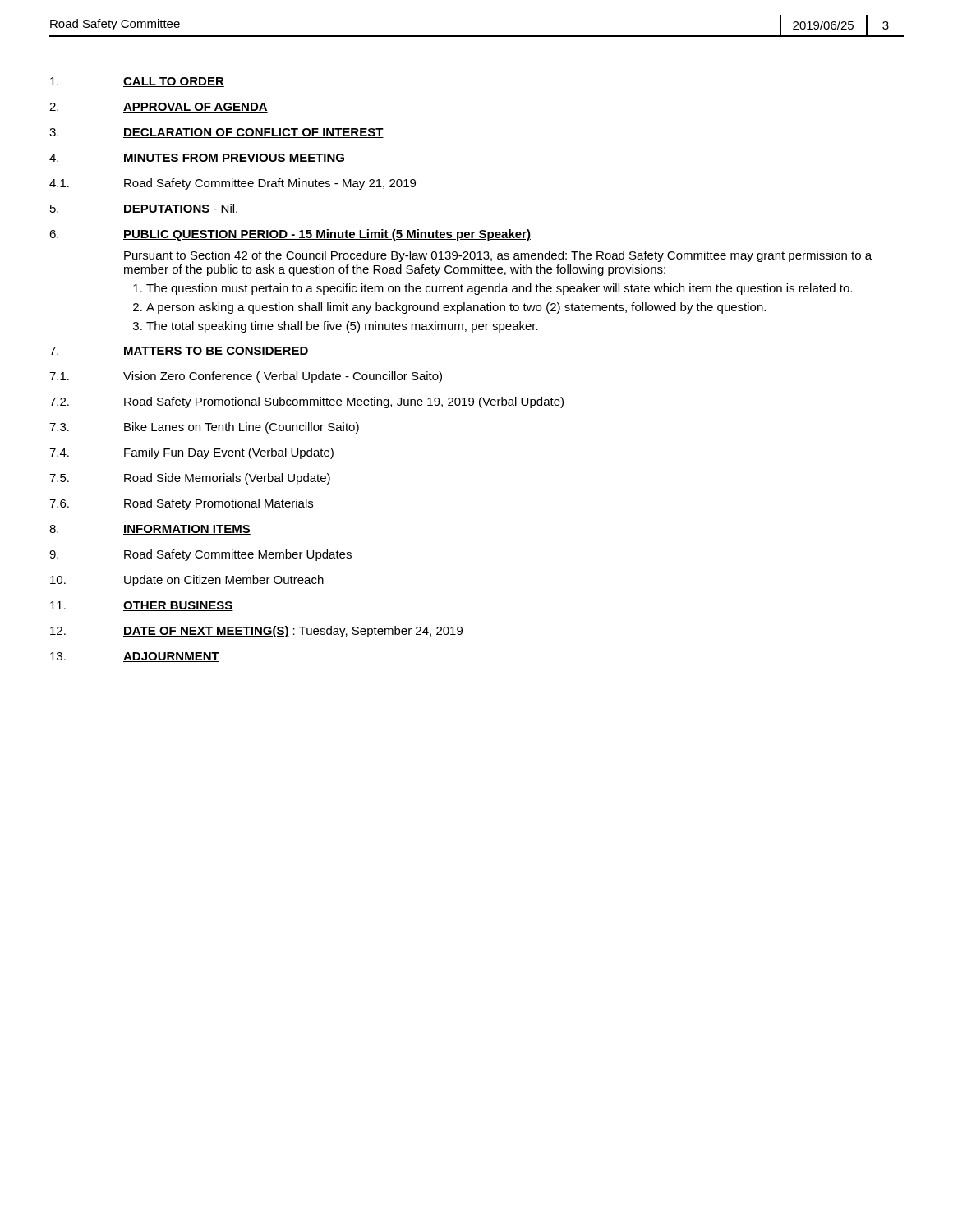Locate the region starting "7.5. Road Side Memorials (Verbal Update)"
The width and height of the screenshot is (953, 1232).
tap(190, 479)
